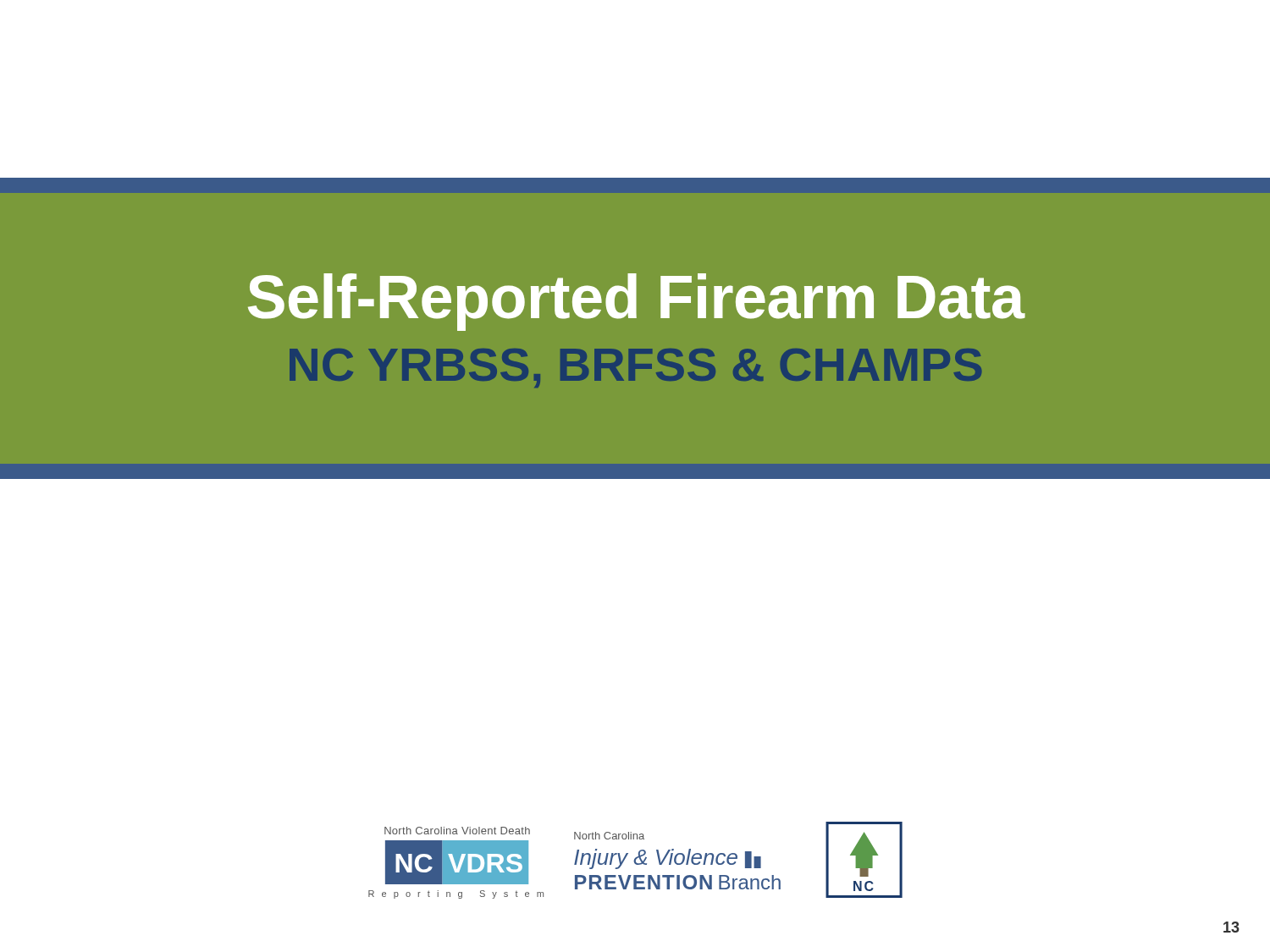Select the region starting "Self-Reported Firearm Data"
This screenshot has height=952, width=1270.
[x=635, y=297]
